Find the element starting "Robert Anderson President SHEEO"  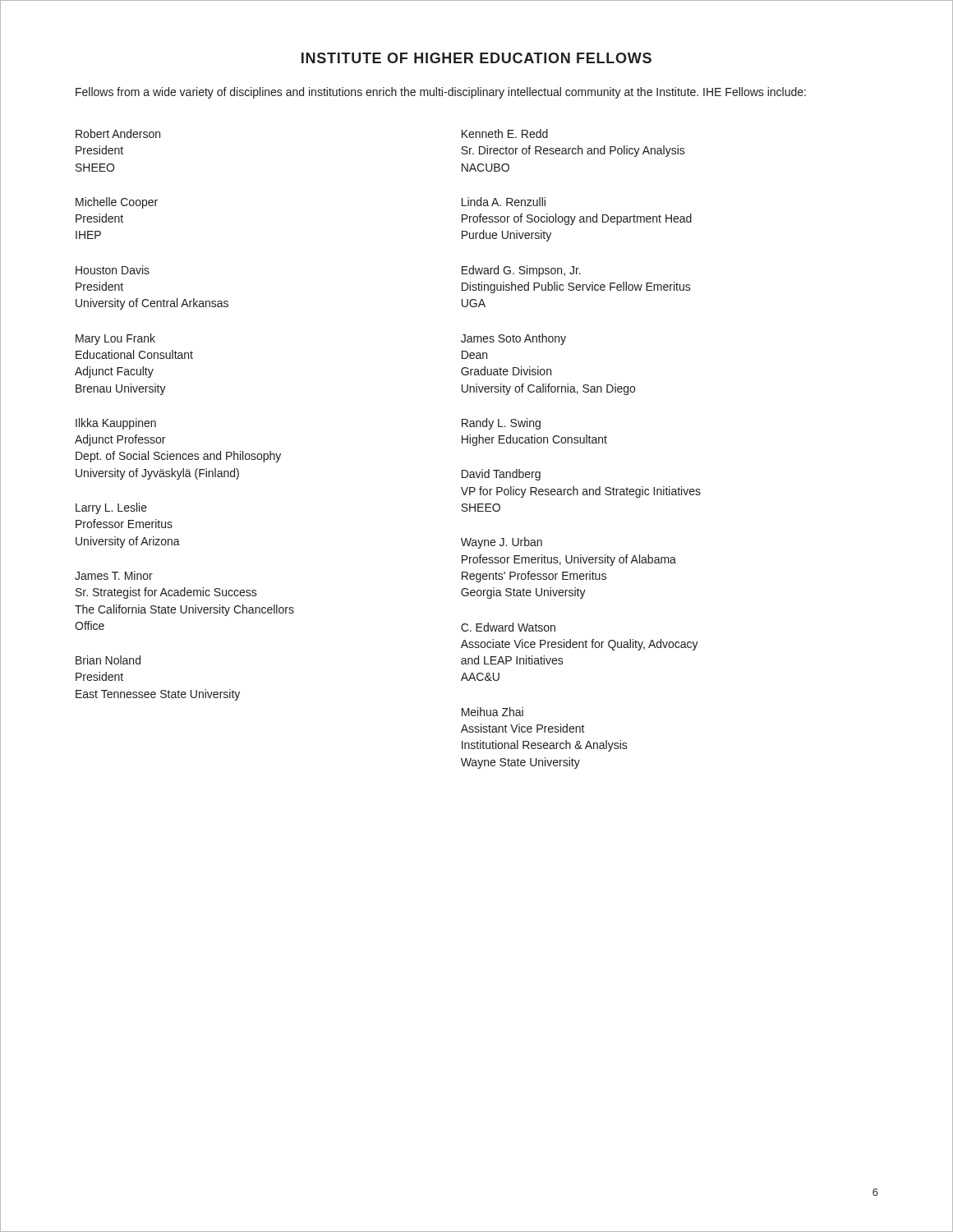(118, 151)
